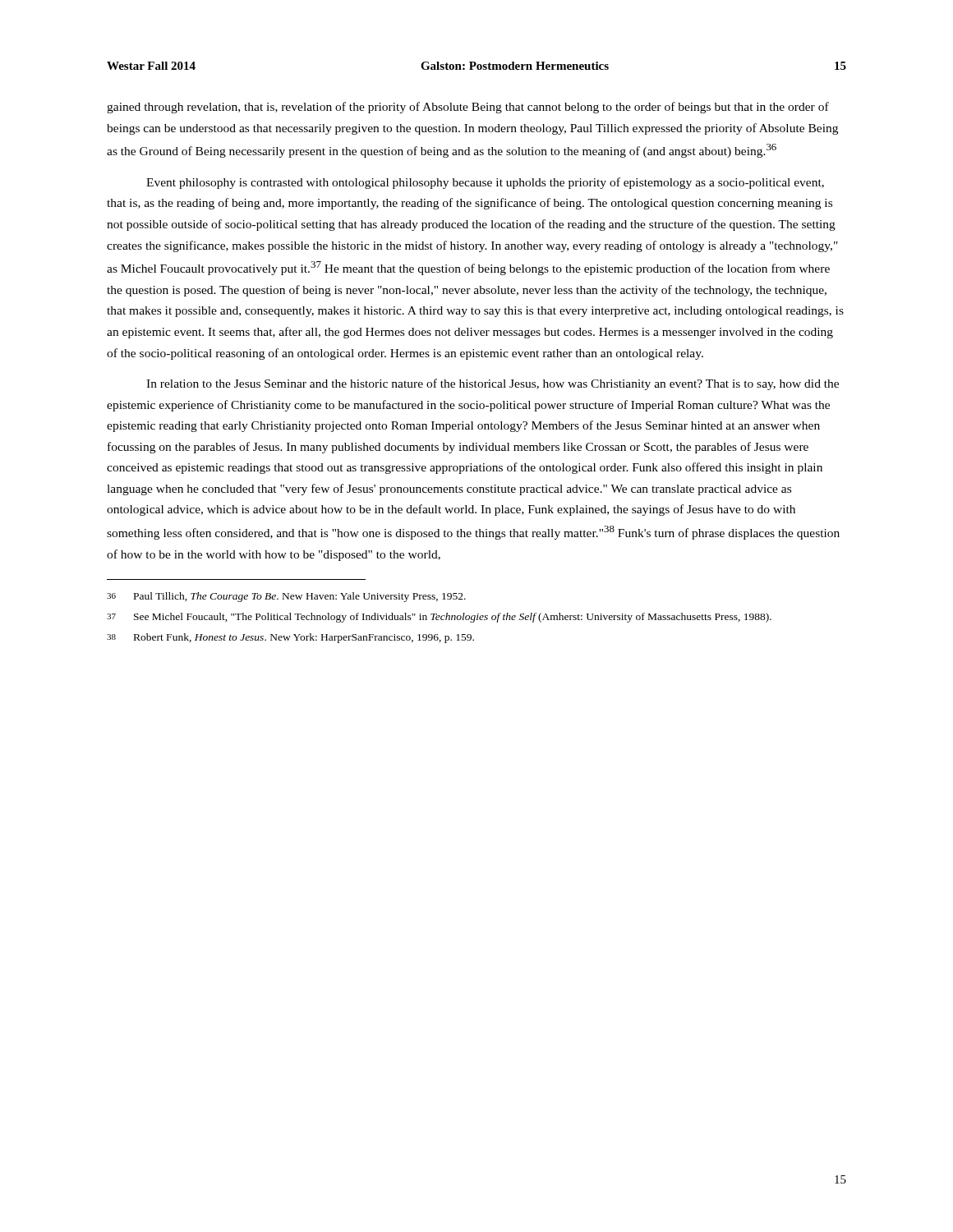Where is the passage that starts "37 See Michel Foucault, "The Political"?
The image size is (953, 1232).
[439, 617]
